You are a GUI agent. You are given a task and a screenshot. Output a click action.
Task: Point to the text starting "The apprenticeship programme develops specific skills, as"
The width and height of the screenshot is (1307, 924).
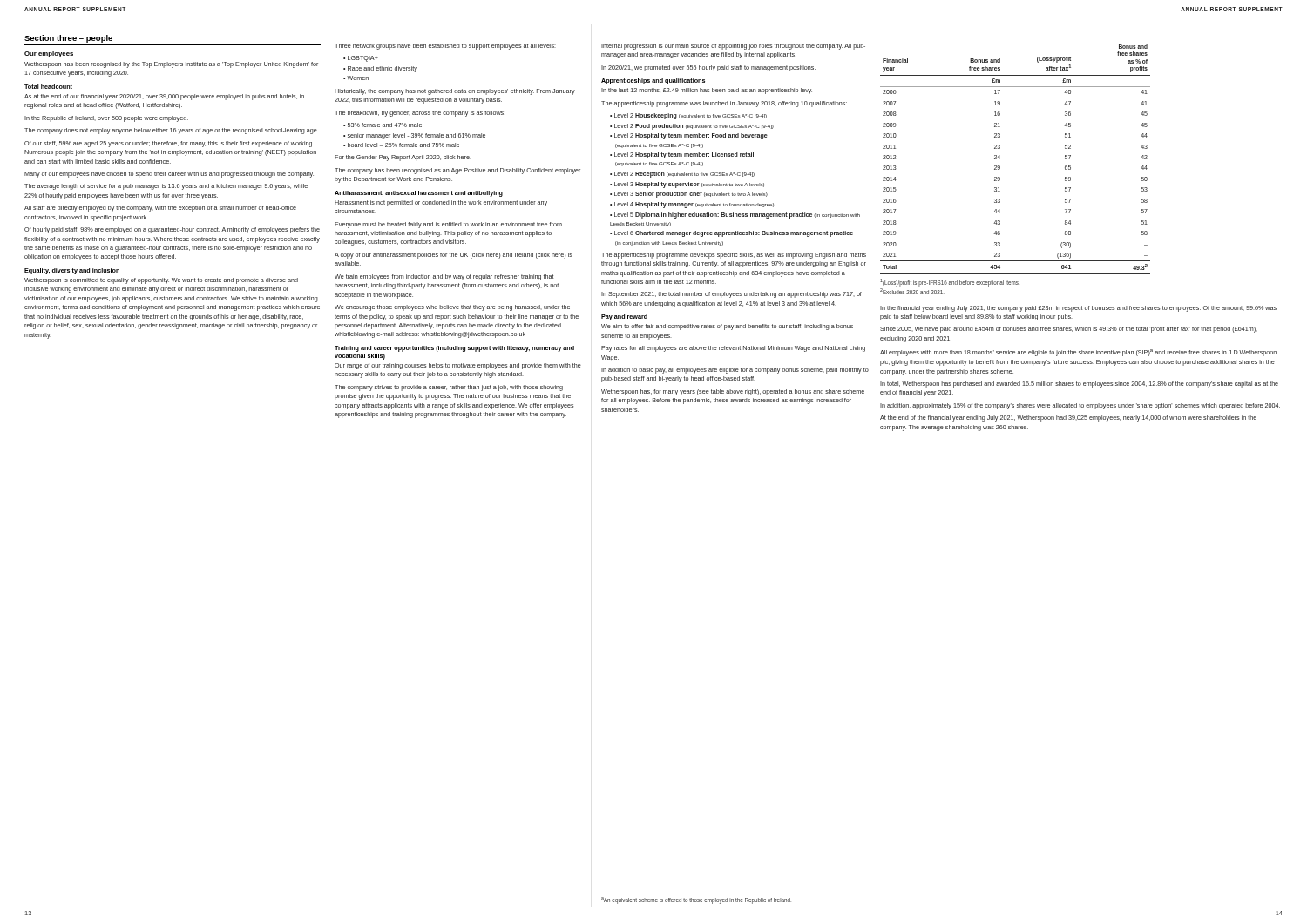click(736, 269)
